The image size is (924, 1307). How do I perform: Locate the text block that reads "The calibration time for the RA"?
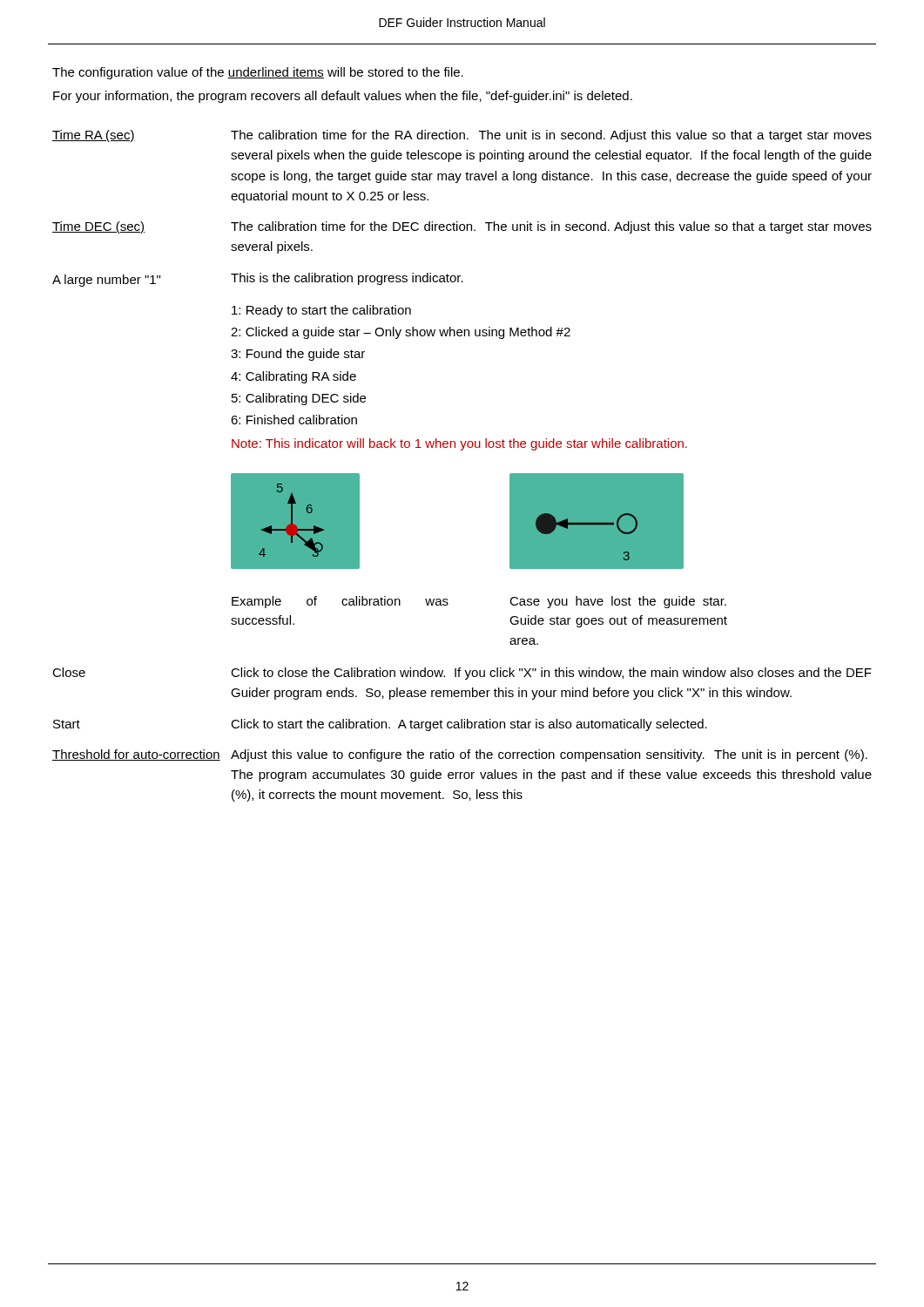coord(551,165)
